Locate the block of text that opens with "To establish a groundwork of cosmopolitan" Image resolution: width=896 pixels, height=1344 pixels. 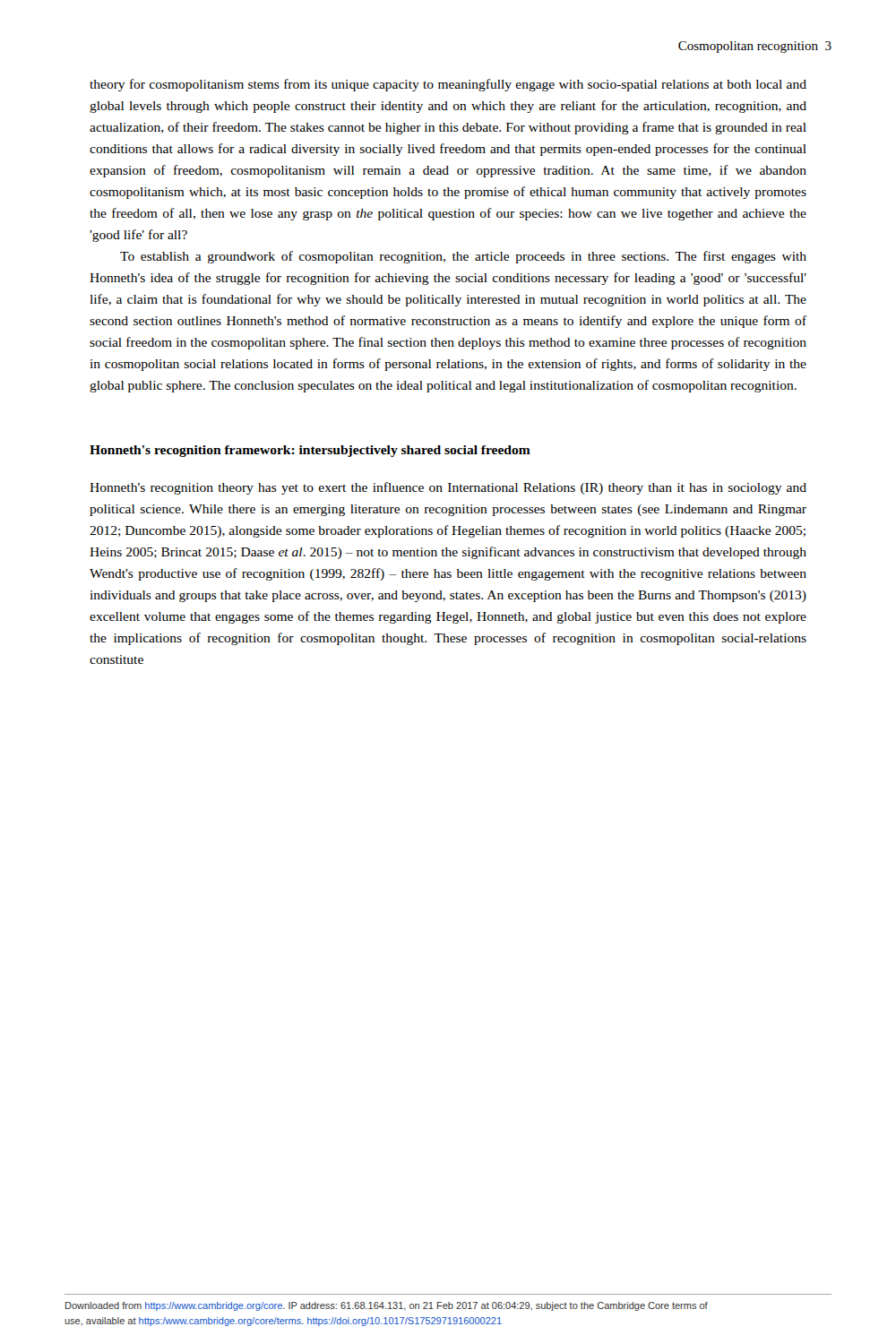[448, 321]
